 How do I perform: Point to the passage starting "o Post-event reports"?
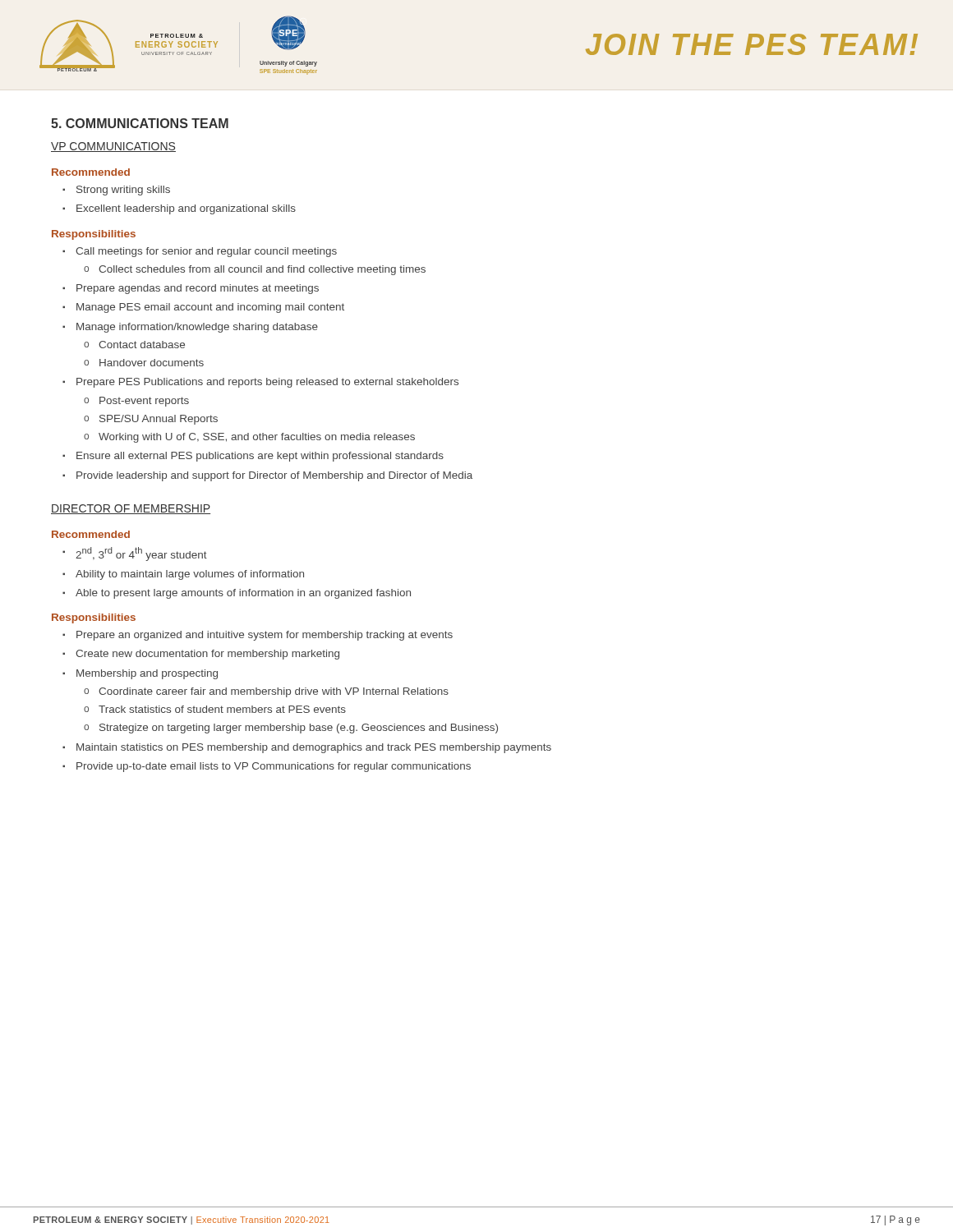(x=144, y=400)
